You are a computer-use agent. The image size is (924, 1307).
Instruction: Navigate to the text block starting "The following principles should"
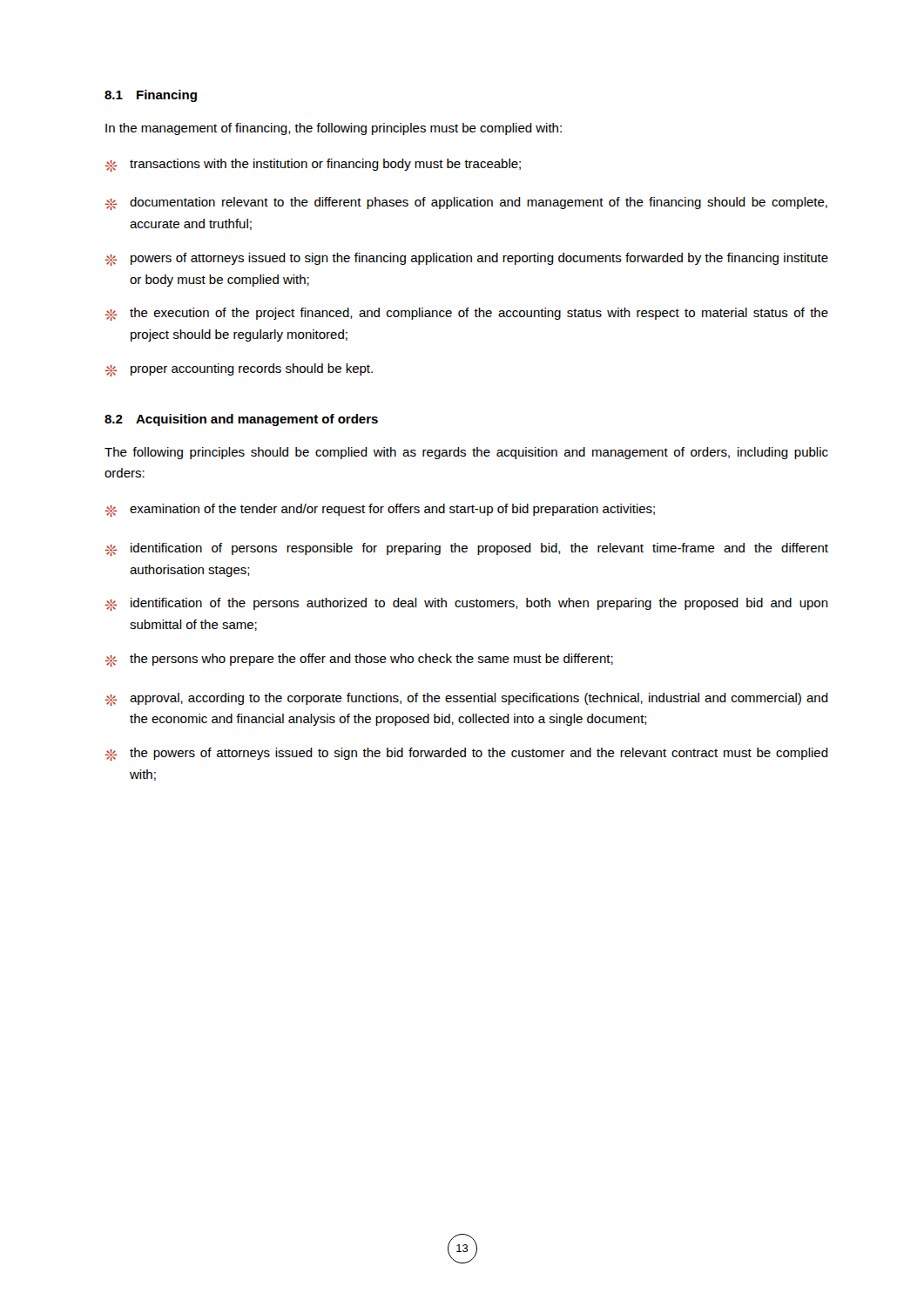[466, 462]
